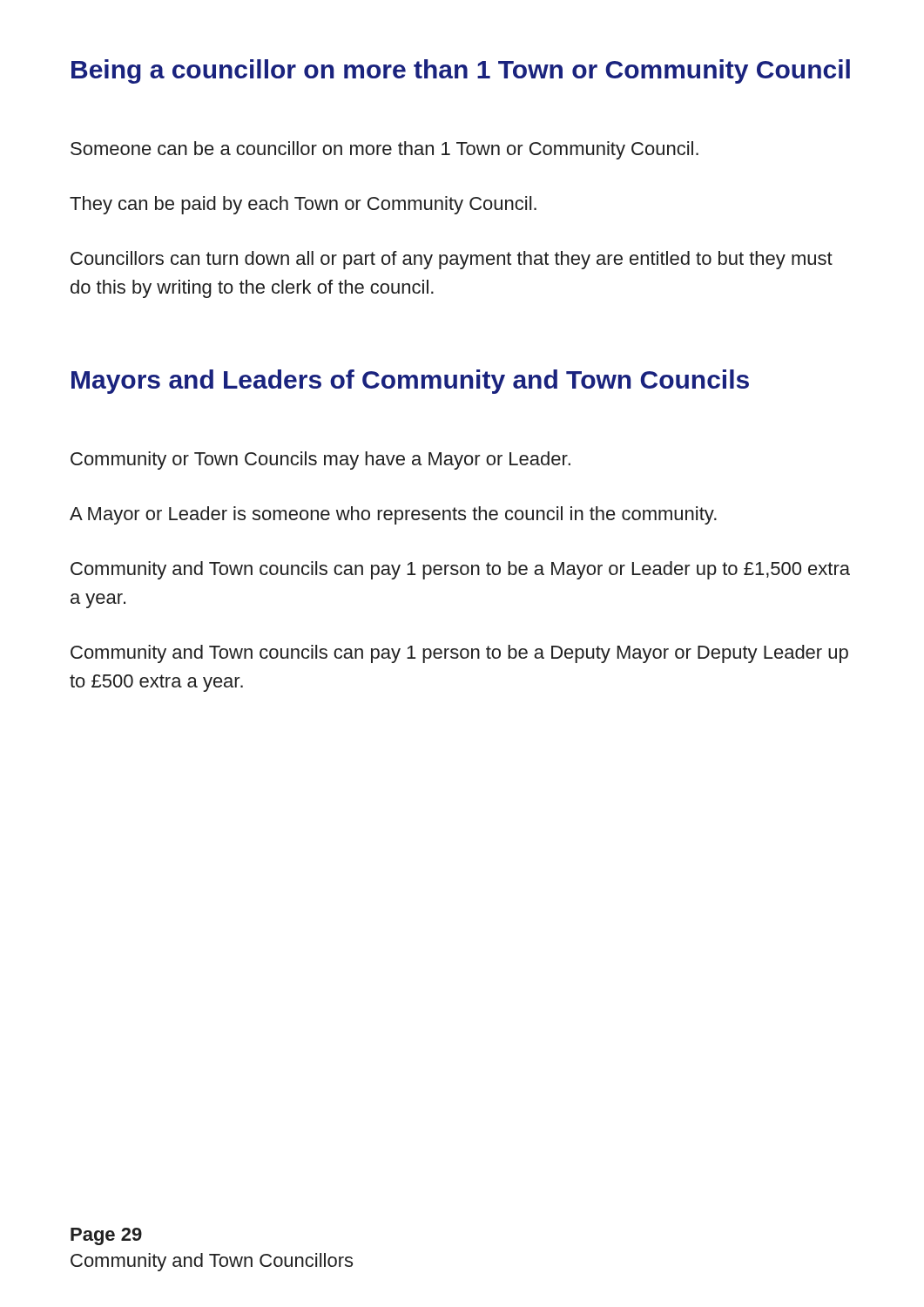Select the text block containing "Someone can be a councillor on"
The image size is (924, 1307).
tap(385, 149)
